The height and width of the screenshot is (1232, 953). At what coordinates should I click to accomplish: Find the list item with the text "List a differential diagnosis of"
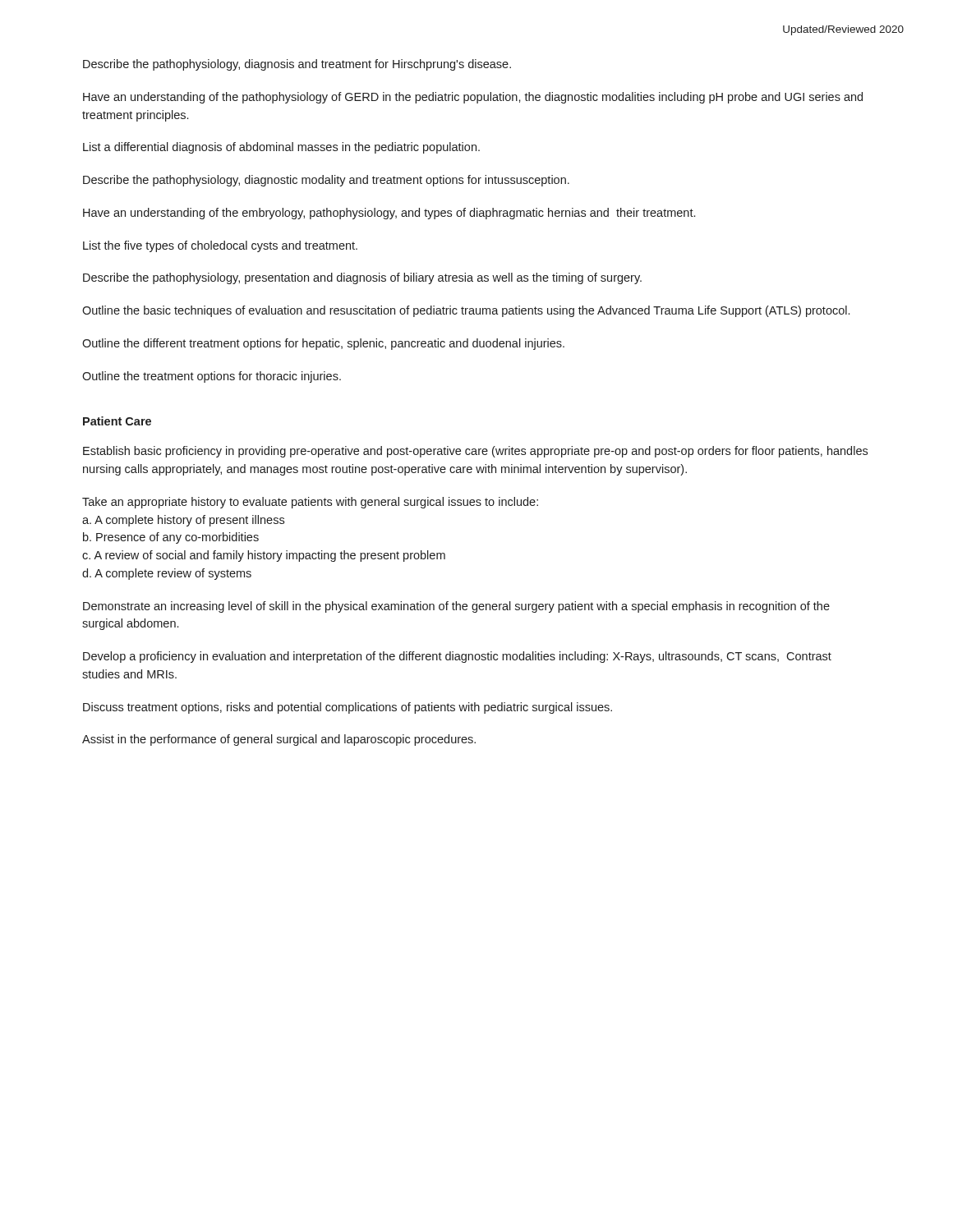(281, 147)
